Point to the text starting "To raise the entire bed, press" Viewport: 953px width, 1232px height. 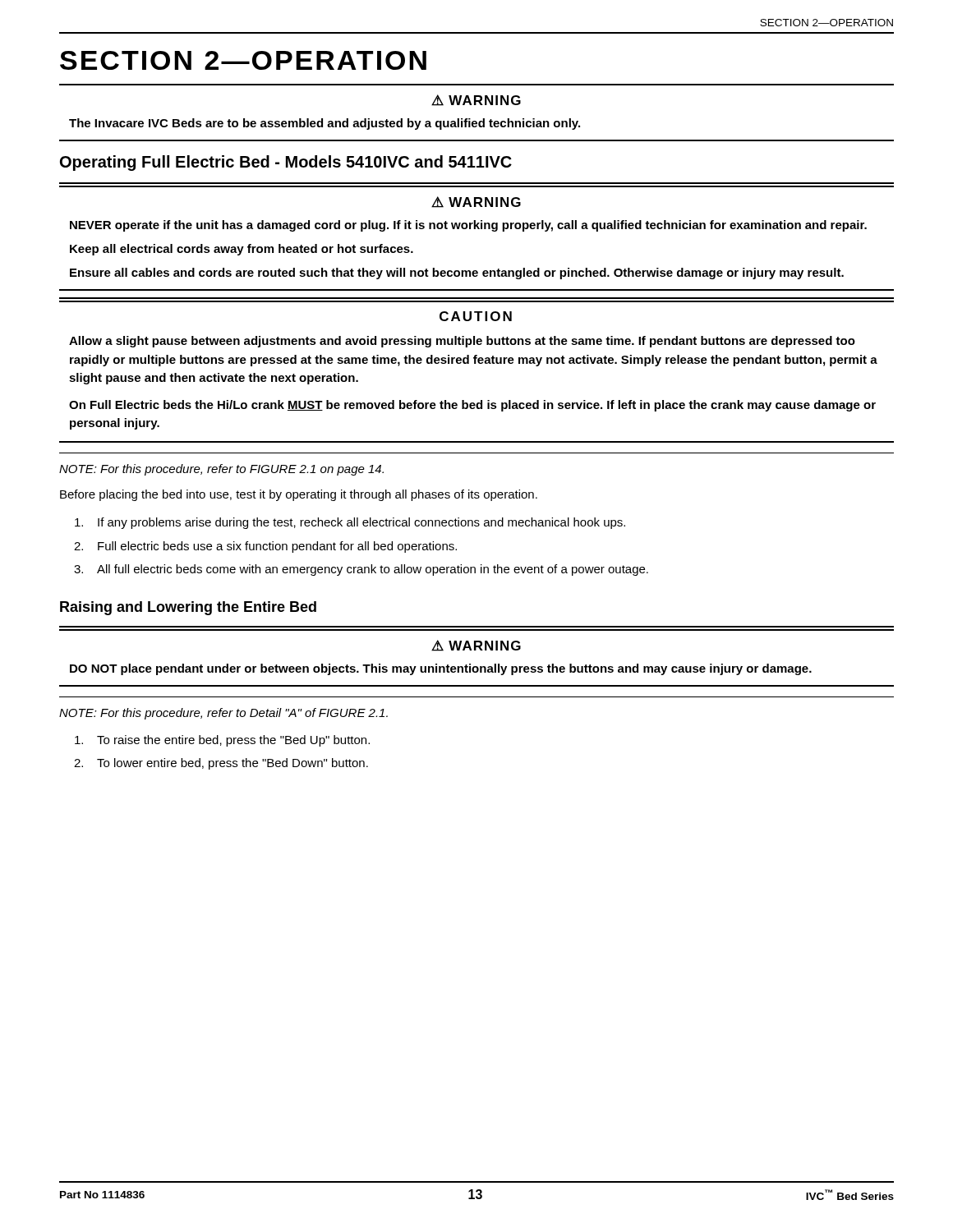[x=222, y=741]
